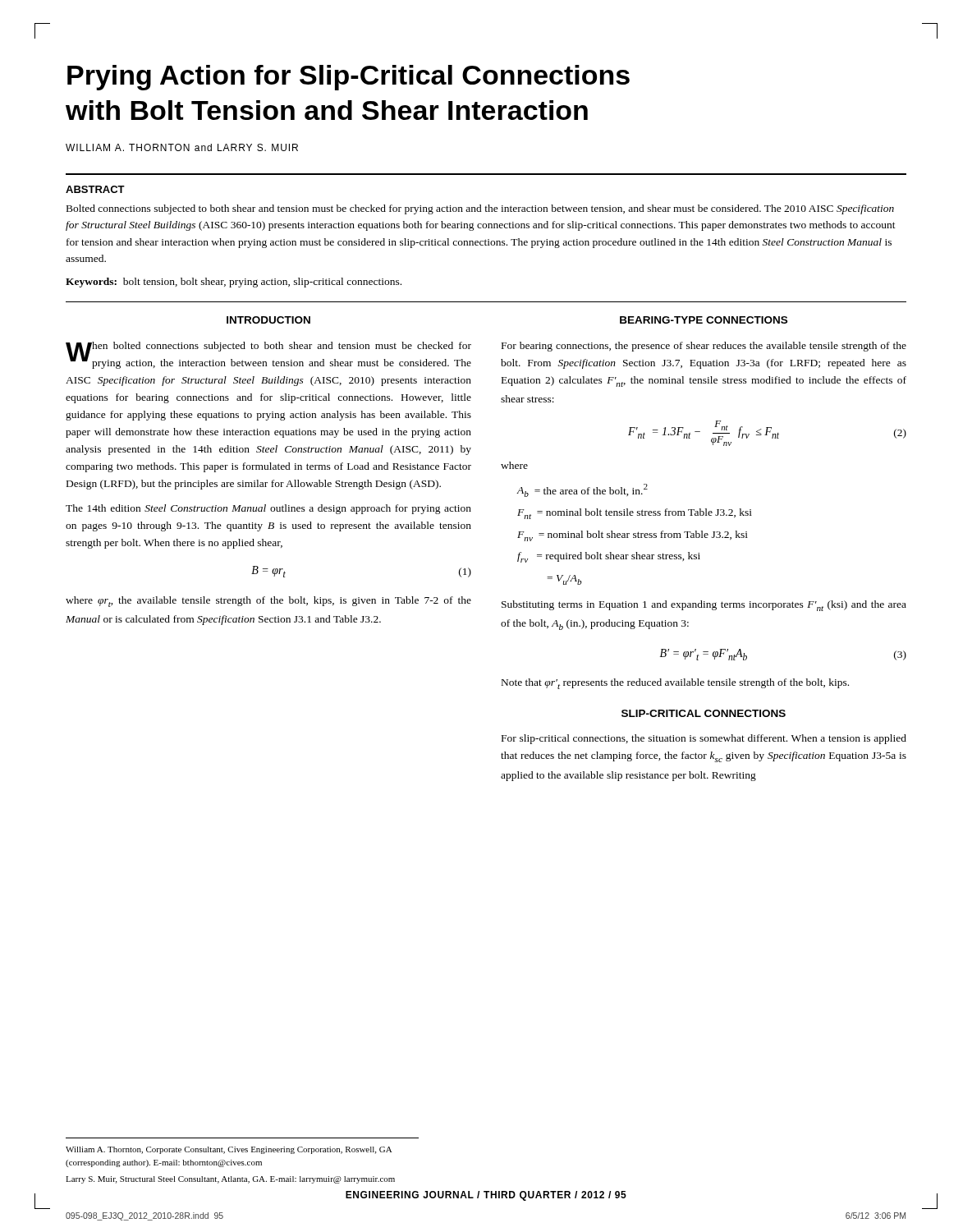Locate the block of text that opens with "When bolted connections subjected to both shear and"
Screen dimensions: 1232x972
268,413
